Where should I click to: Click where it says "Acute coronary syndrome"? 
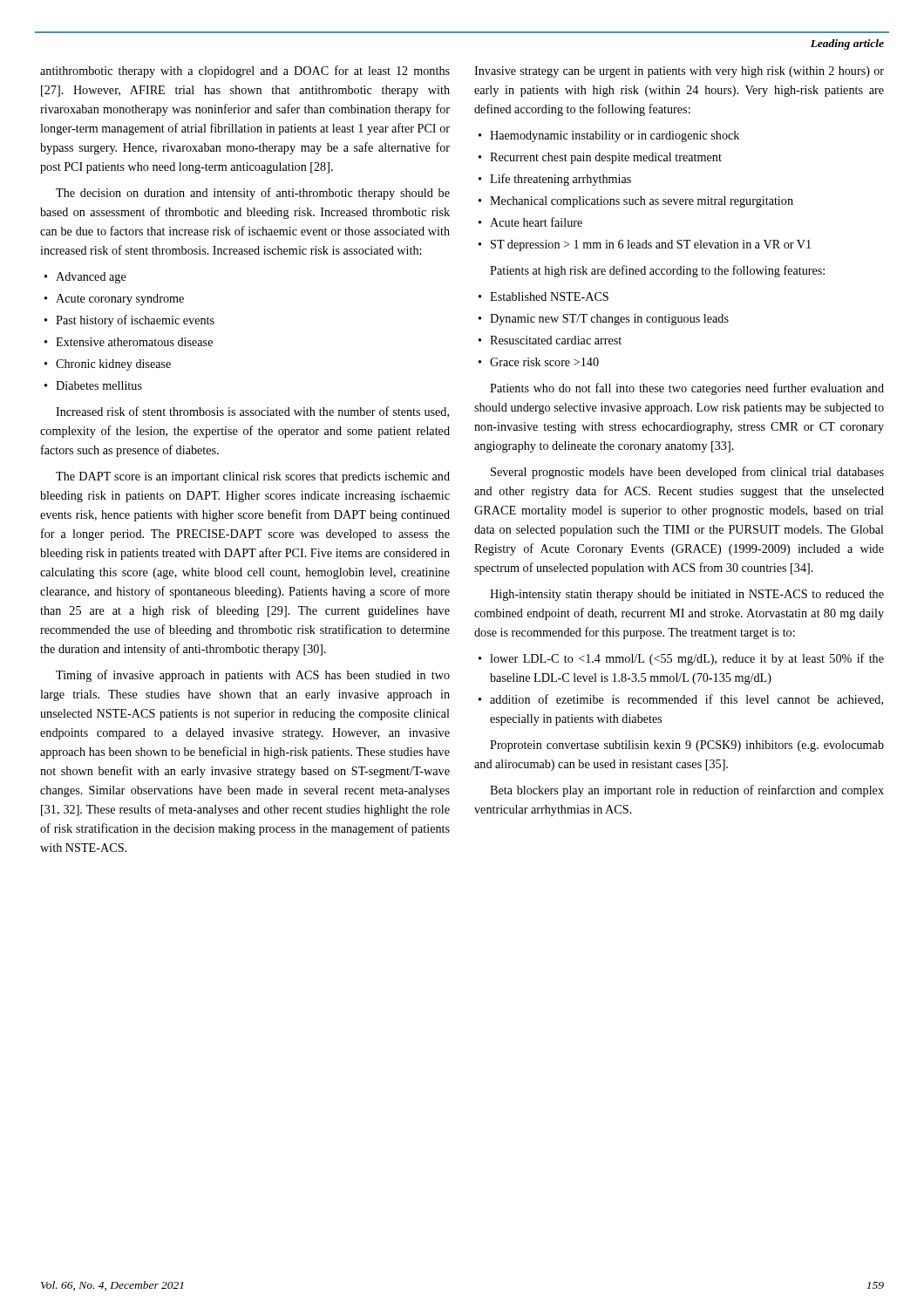(120, 298)
